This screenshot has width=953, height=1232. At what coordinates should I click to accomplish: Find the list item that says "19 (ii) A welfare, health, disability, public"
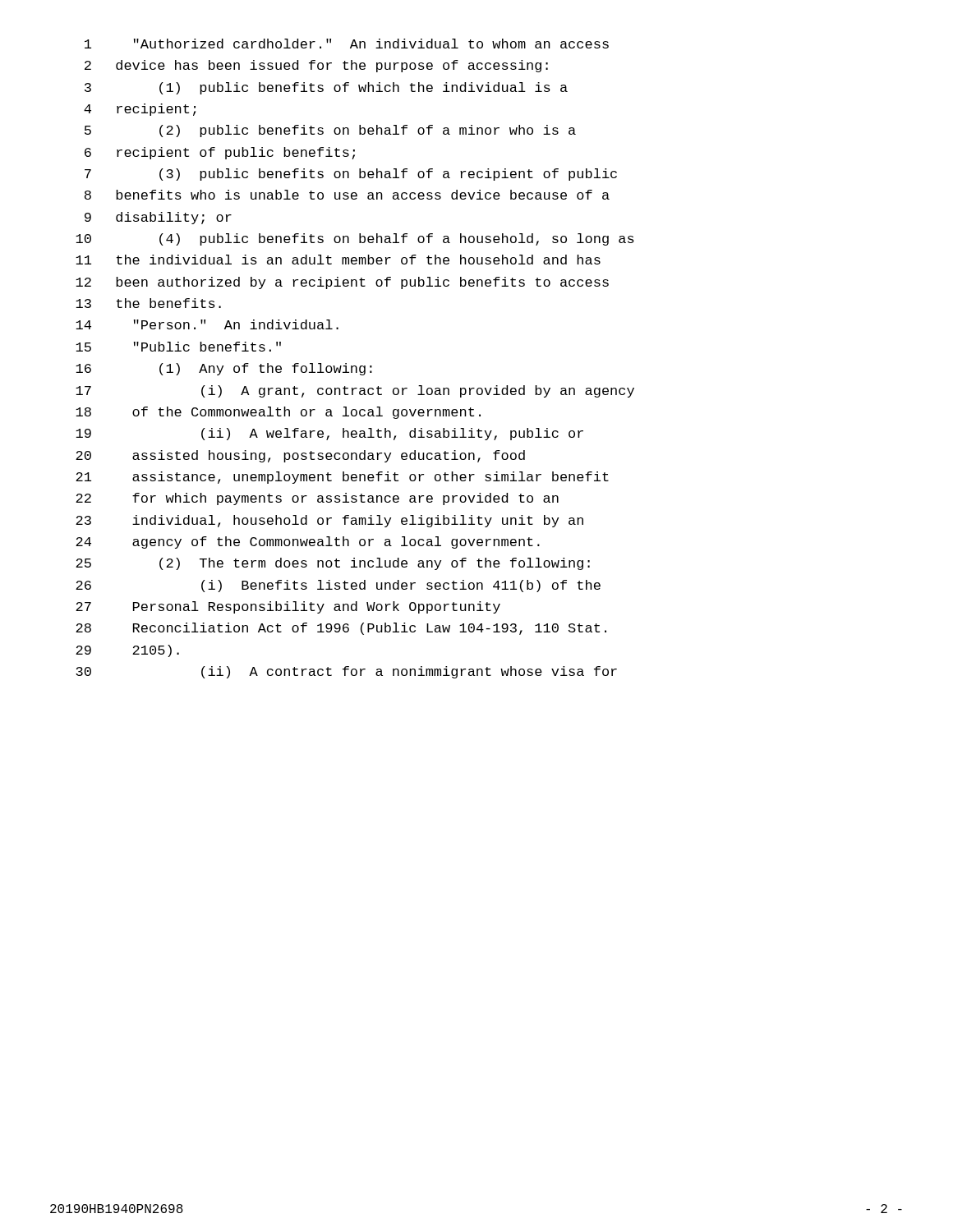476,435
